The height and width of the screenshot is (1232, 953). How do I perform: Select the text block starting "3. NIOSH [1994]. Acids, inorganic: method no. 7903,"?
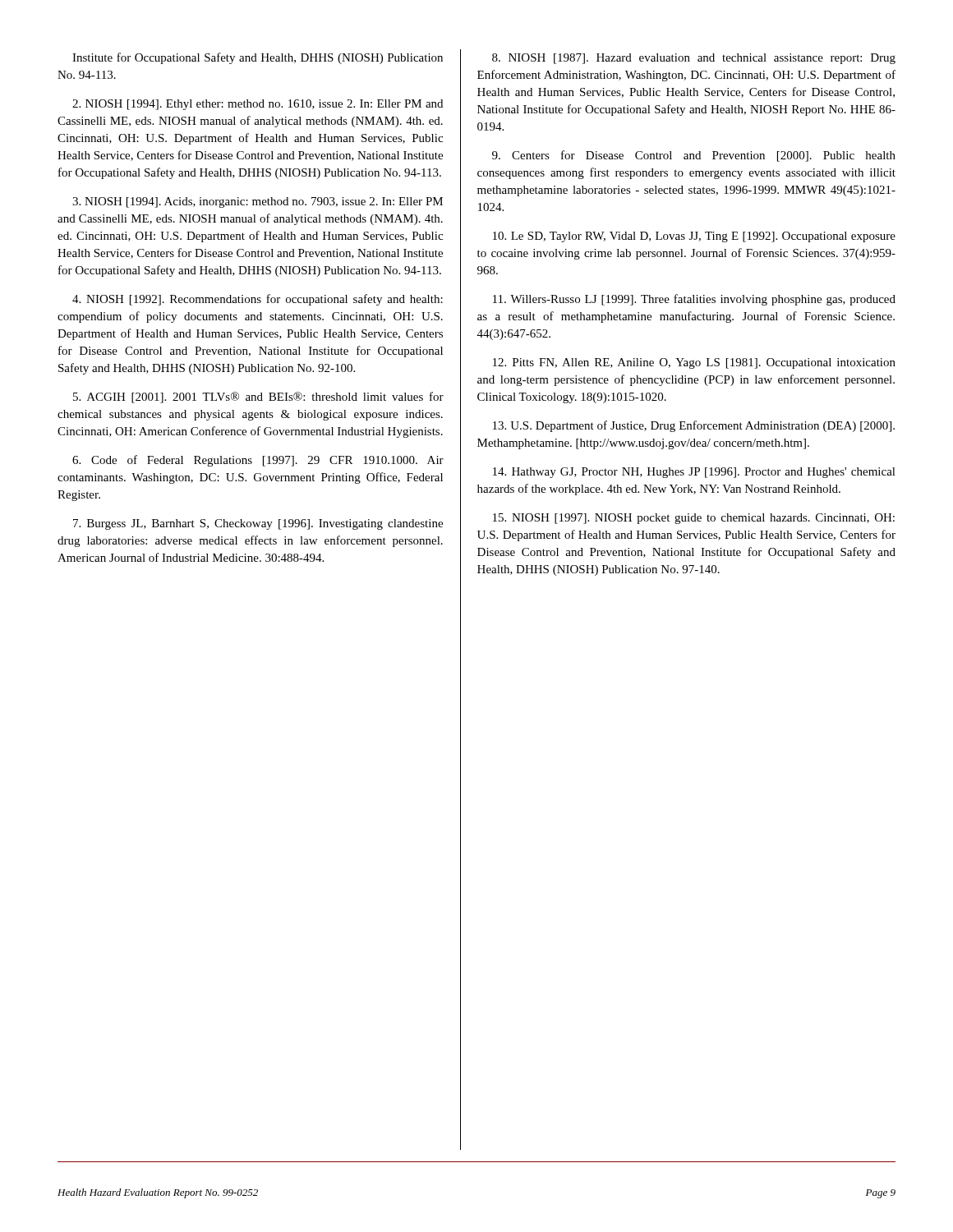pos(250,236)
